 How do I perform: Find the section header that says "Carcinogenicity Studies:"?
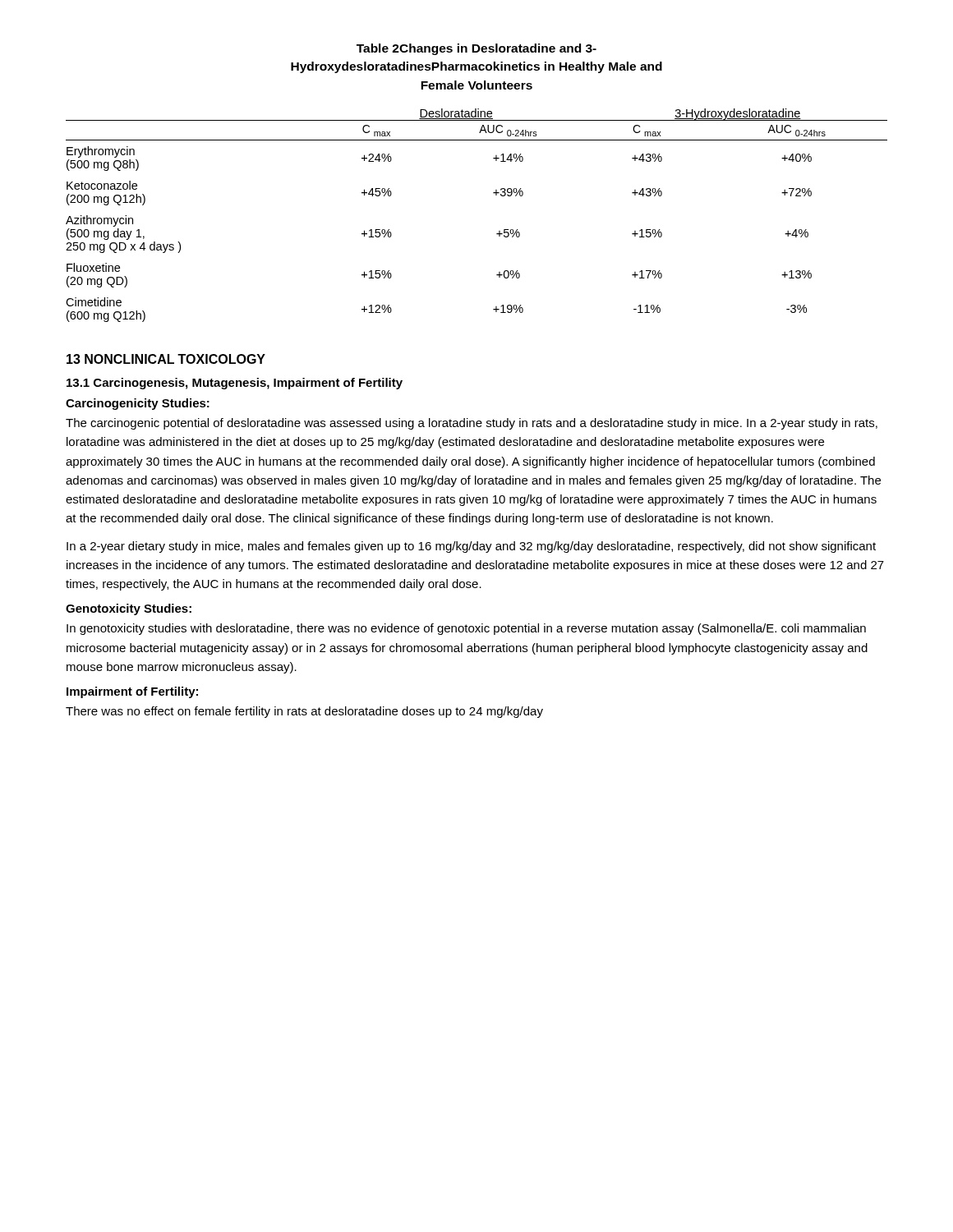(138, 403)
